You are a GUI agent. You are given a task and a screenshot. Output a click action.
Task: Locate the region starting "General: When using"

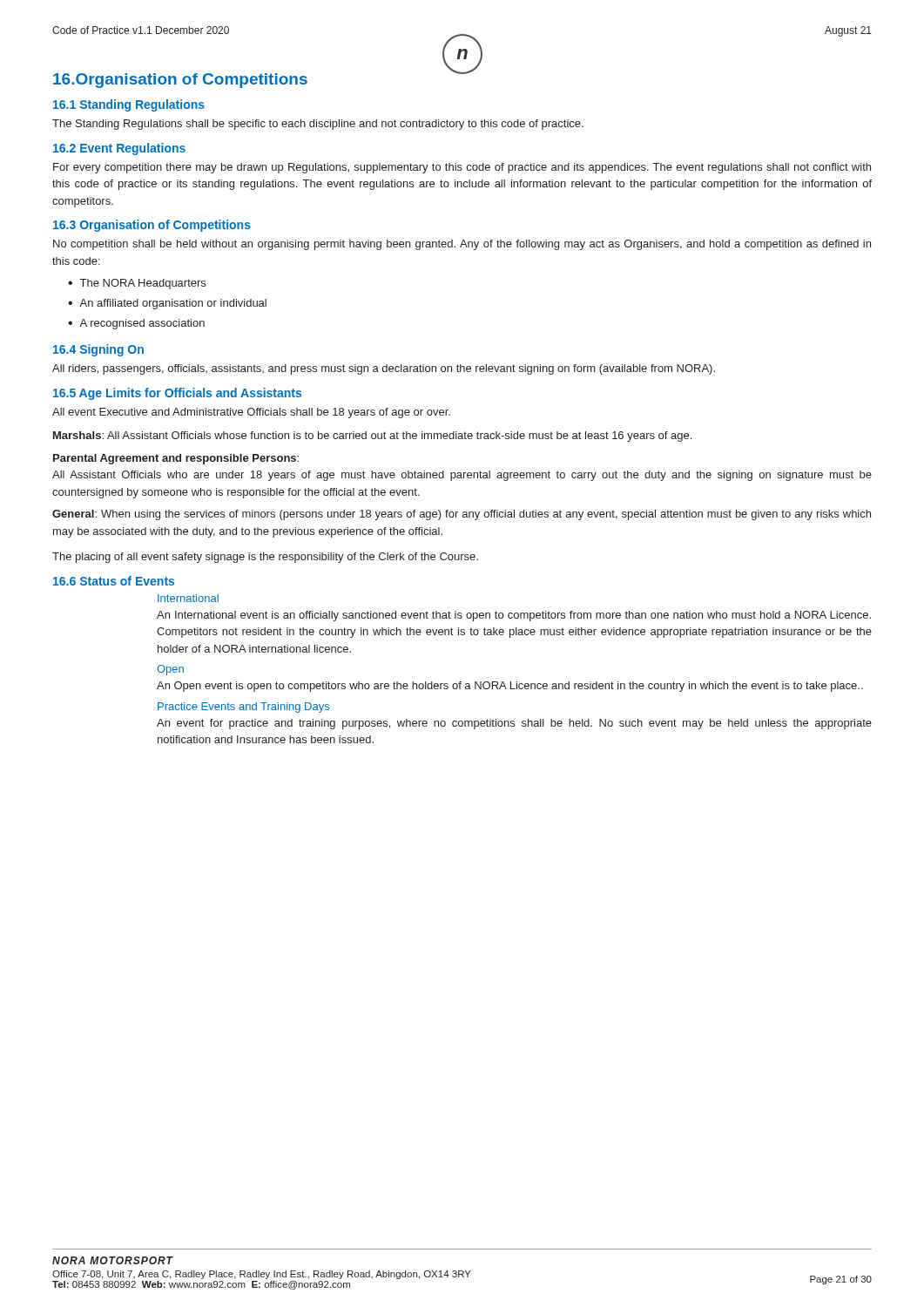pyautogui.click(x=462, y=523)
